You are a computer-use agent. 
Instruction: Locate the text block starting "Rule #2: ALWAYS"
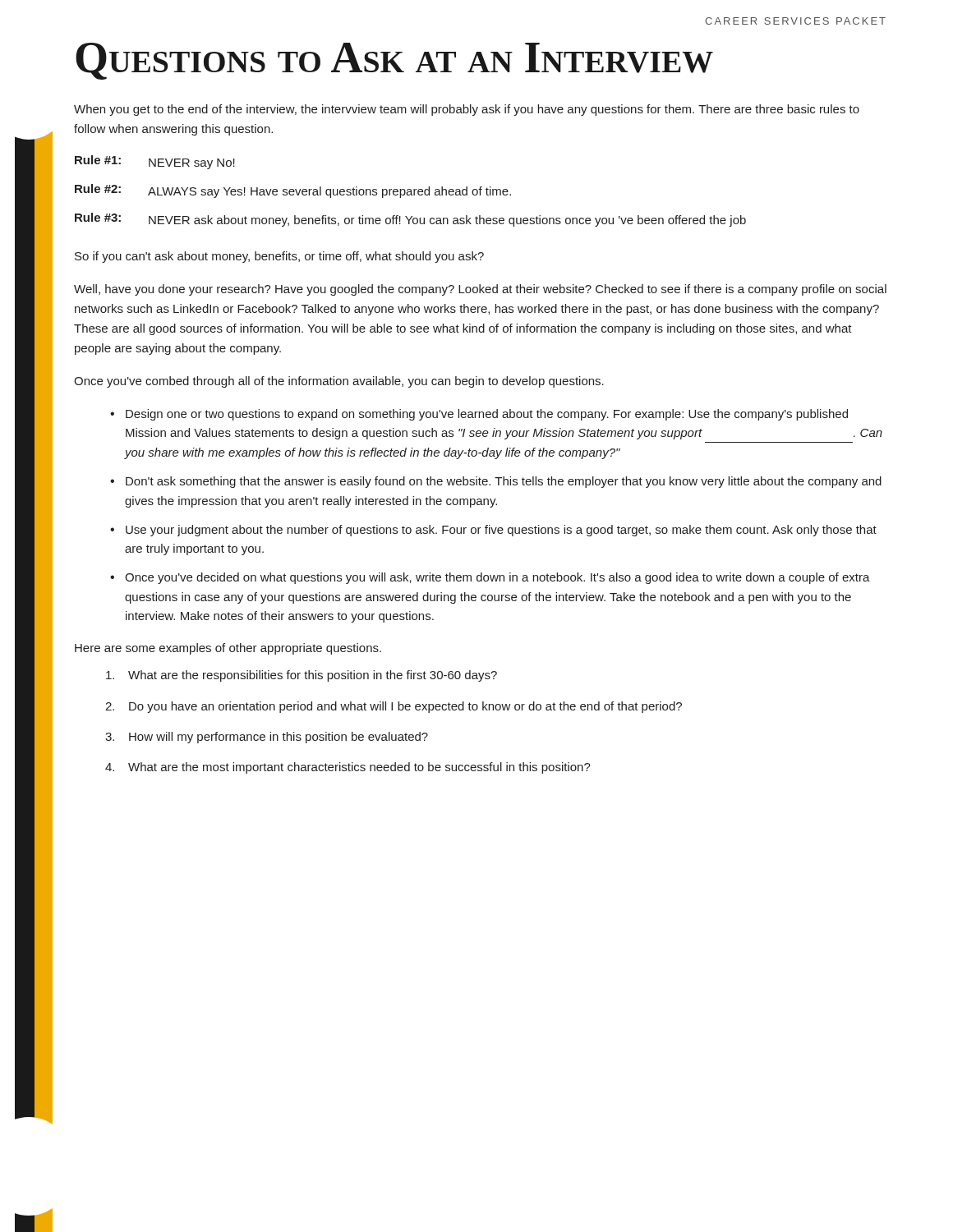tap(481, 191)
